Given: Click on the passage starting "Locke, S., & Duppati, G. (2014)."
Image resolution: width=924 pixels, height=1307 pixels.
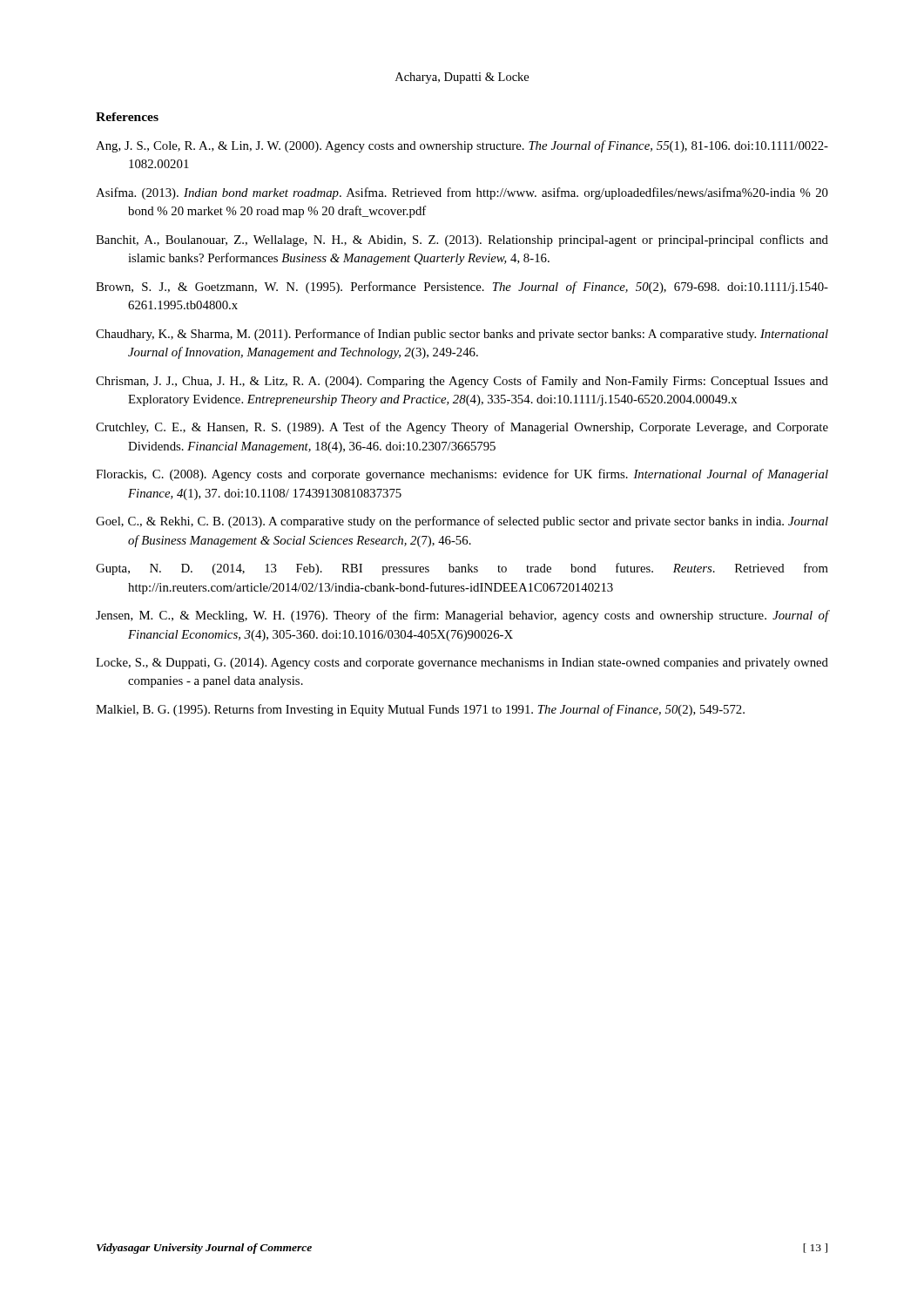Looking at the screenshot, I should (462, 672).
